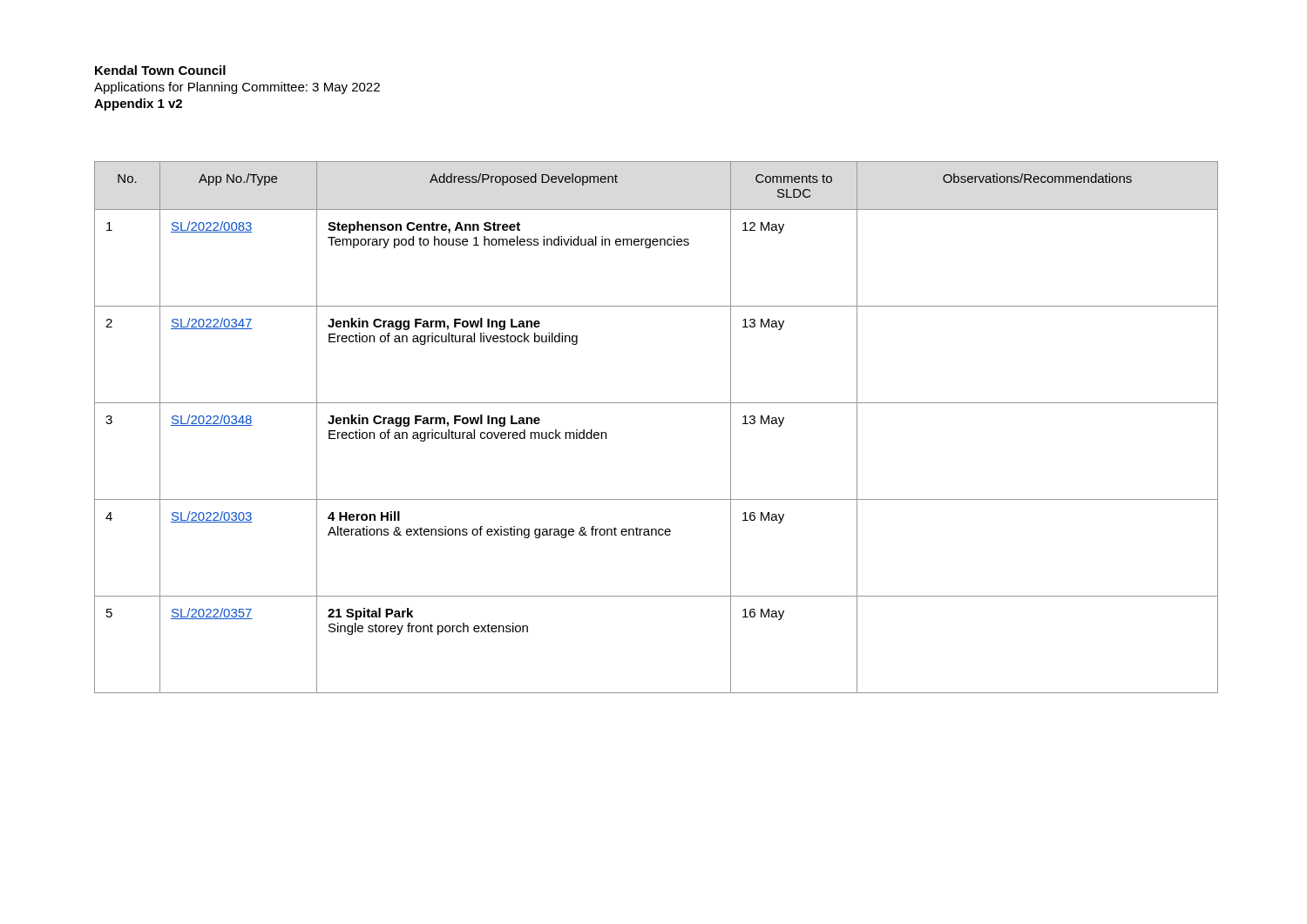Viewport: 1307px width, 924px height.
Task: Select the table
Action: pos(656,427)
